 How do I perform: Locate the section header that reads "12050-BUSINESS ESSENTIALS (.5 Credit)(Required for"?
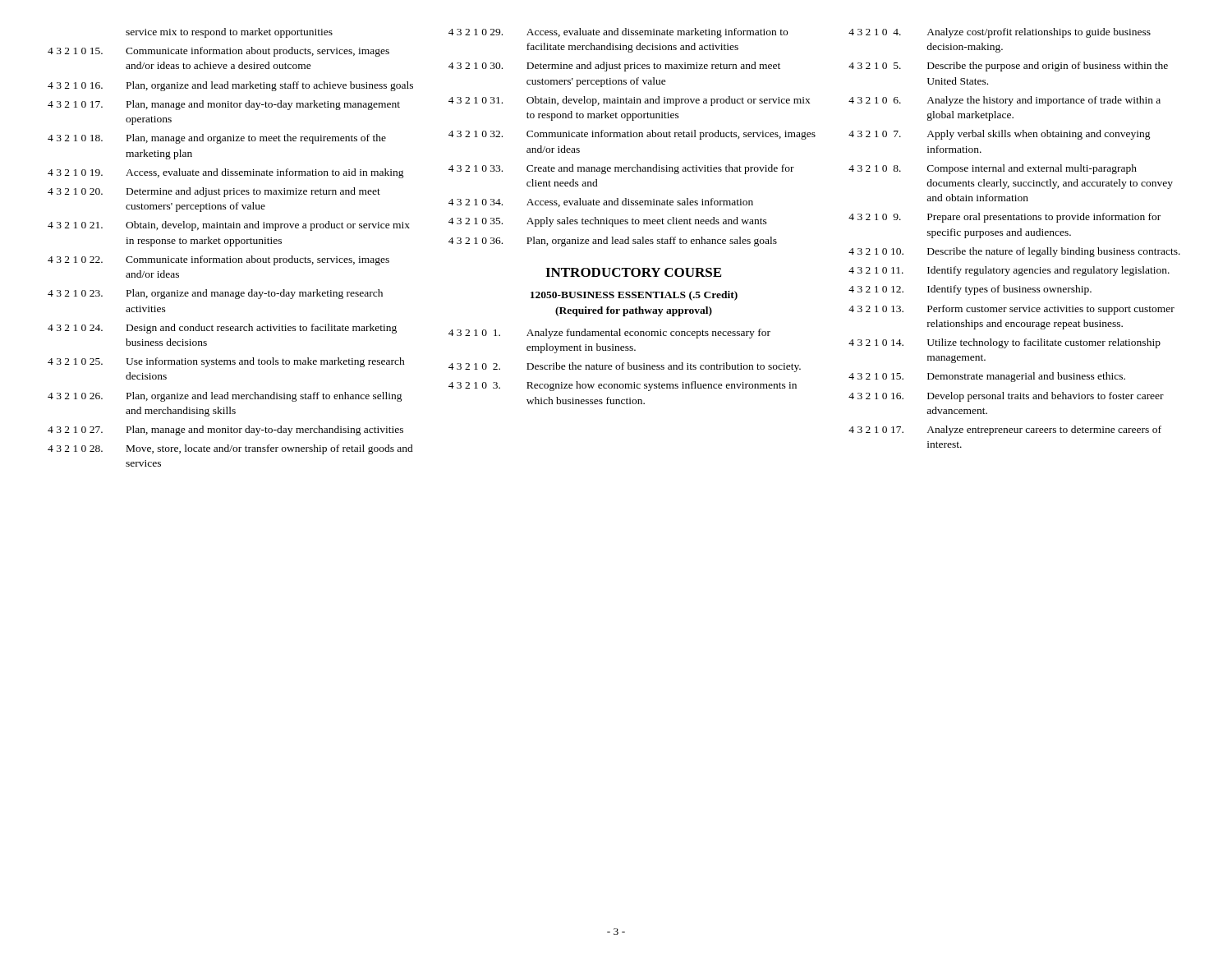pyautogui.click(x=634, y=302)
